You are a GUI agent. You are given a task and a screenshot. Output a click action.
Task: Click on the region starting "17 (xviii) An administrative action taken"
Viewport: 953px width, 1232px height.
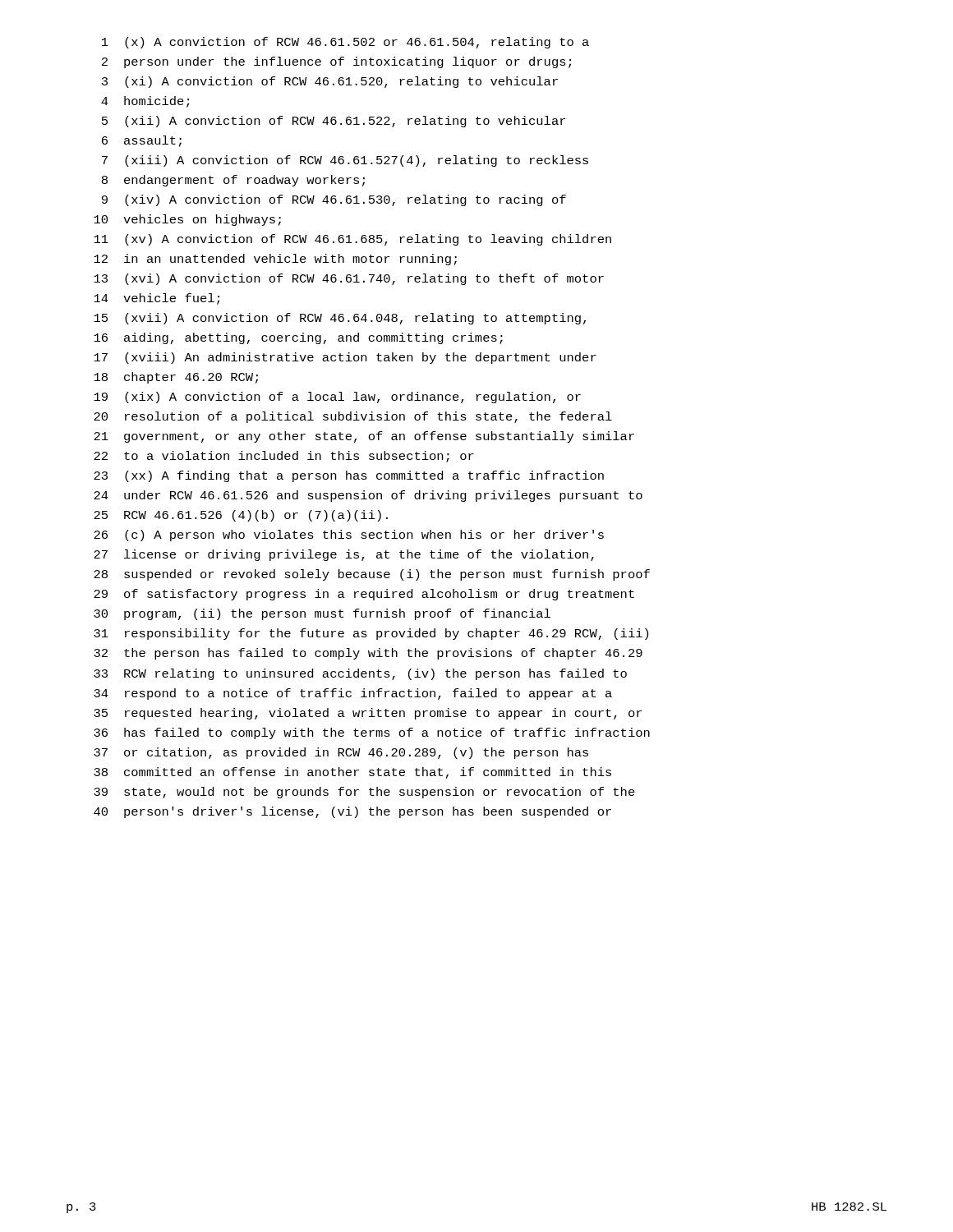point(476,358)
